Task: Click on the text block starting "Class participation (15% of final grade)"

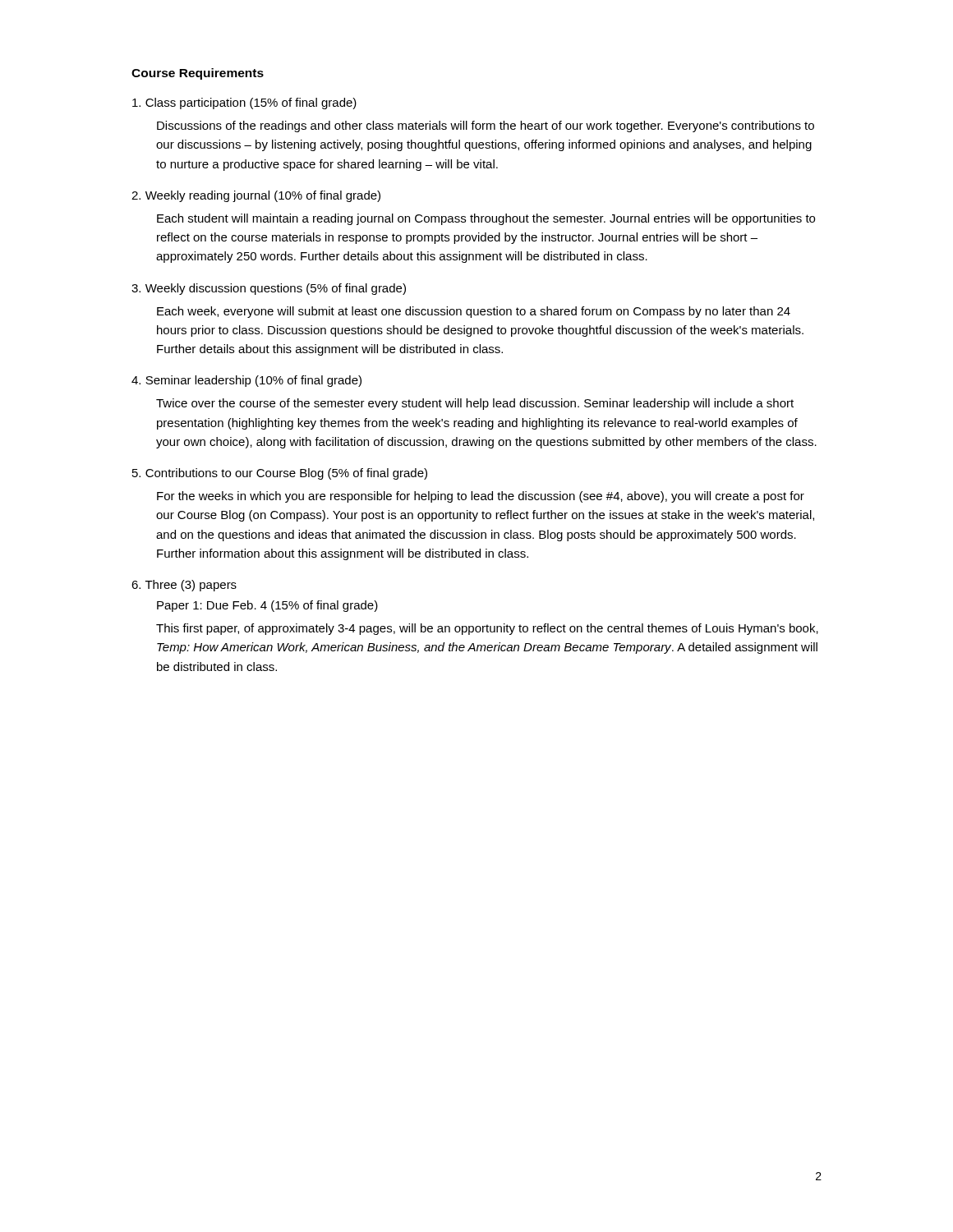Action: coord(244,102)
